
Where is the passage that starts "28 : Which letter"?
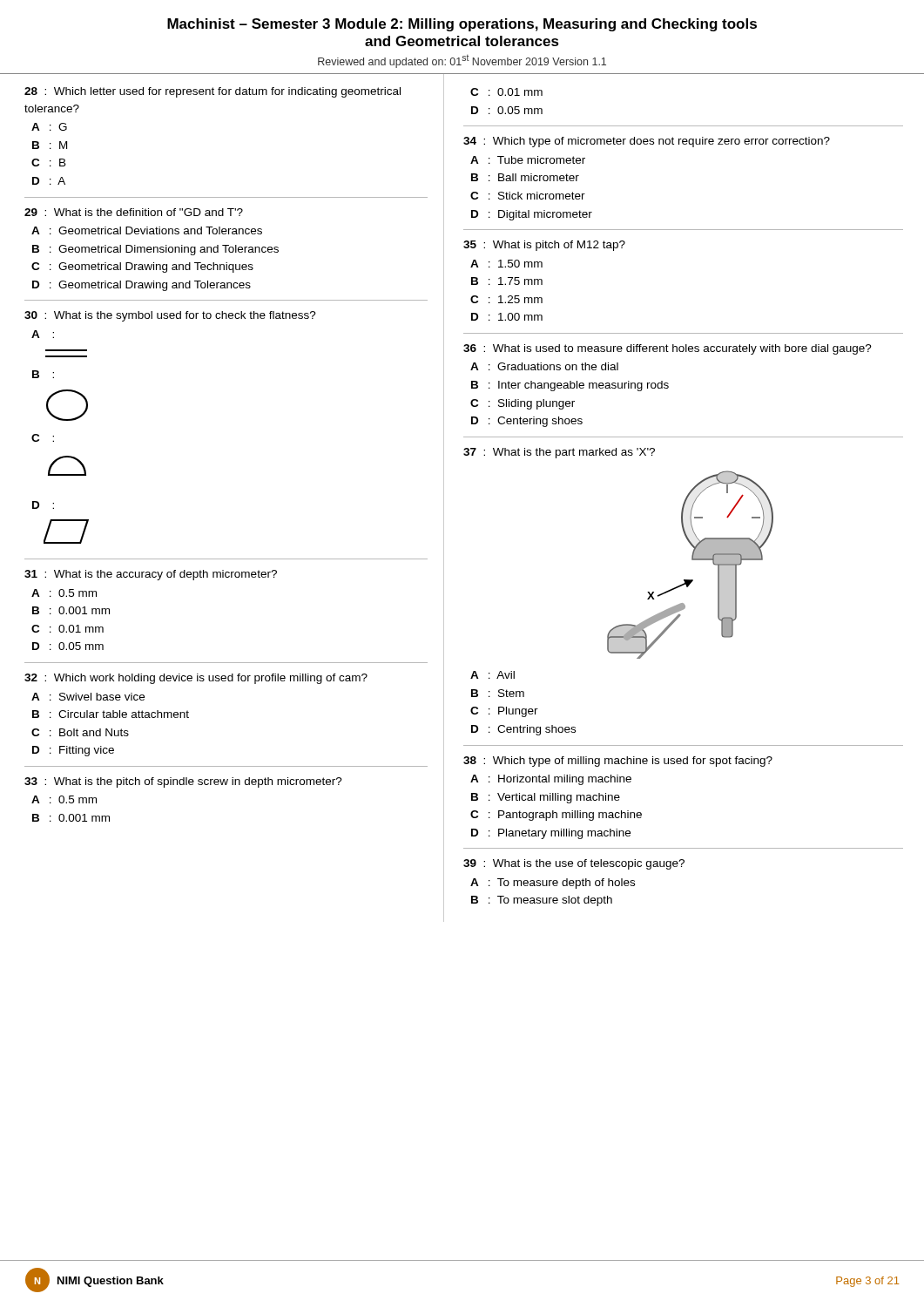tap(212, 92)
